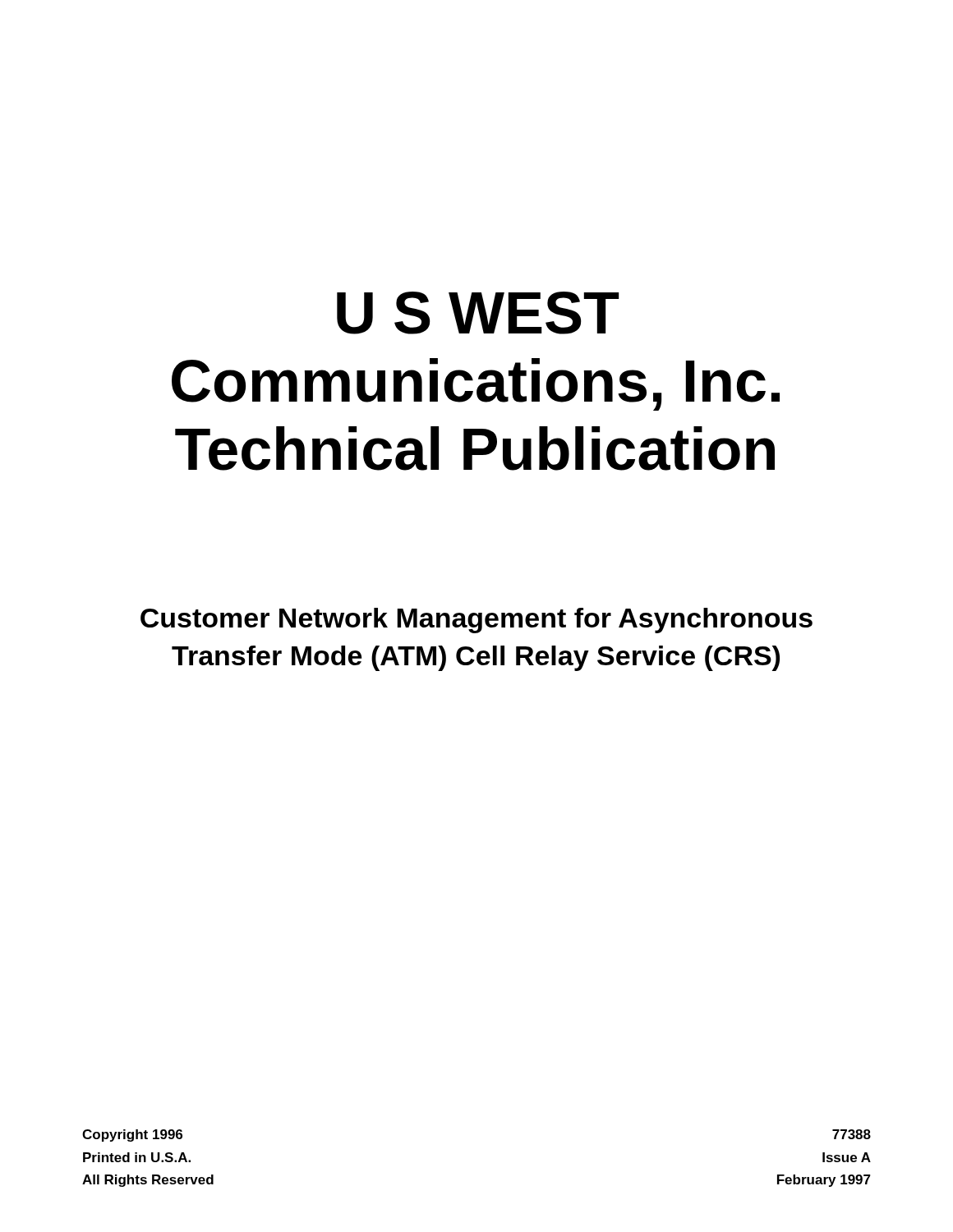Find the section header on this page that starts "Customer Network Management"

coord(476,637)
